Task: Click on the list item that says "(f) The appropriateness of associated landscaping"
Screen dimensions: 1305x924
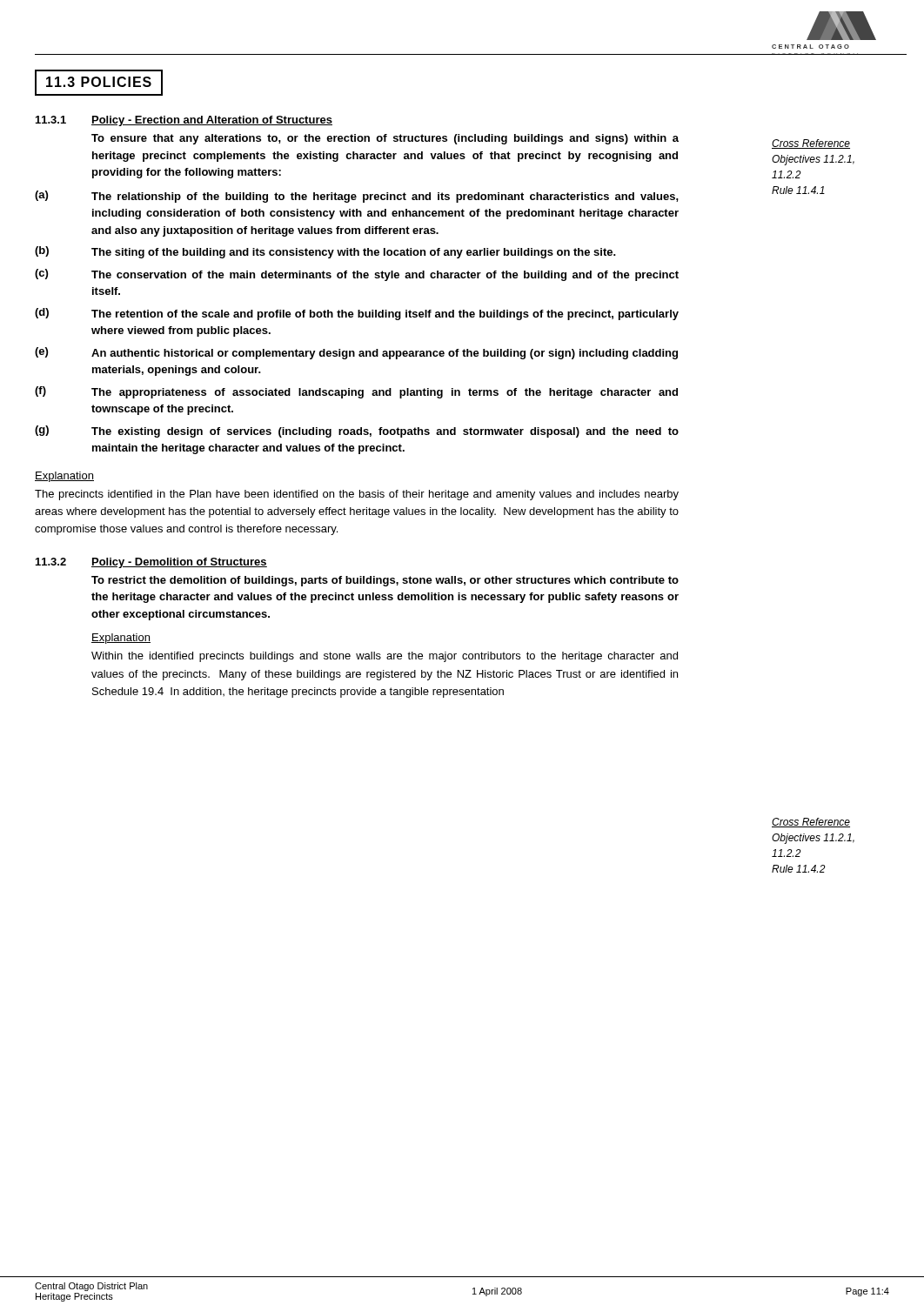Action: 357,400
